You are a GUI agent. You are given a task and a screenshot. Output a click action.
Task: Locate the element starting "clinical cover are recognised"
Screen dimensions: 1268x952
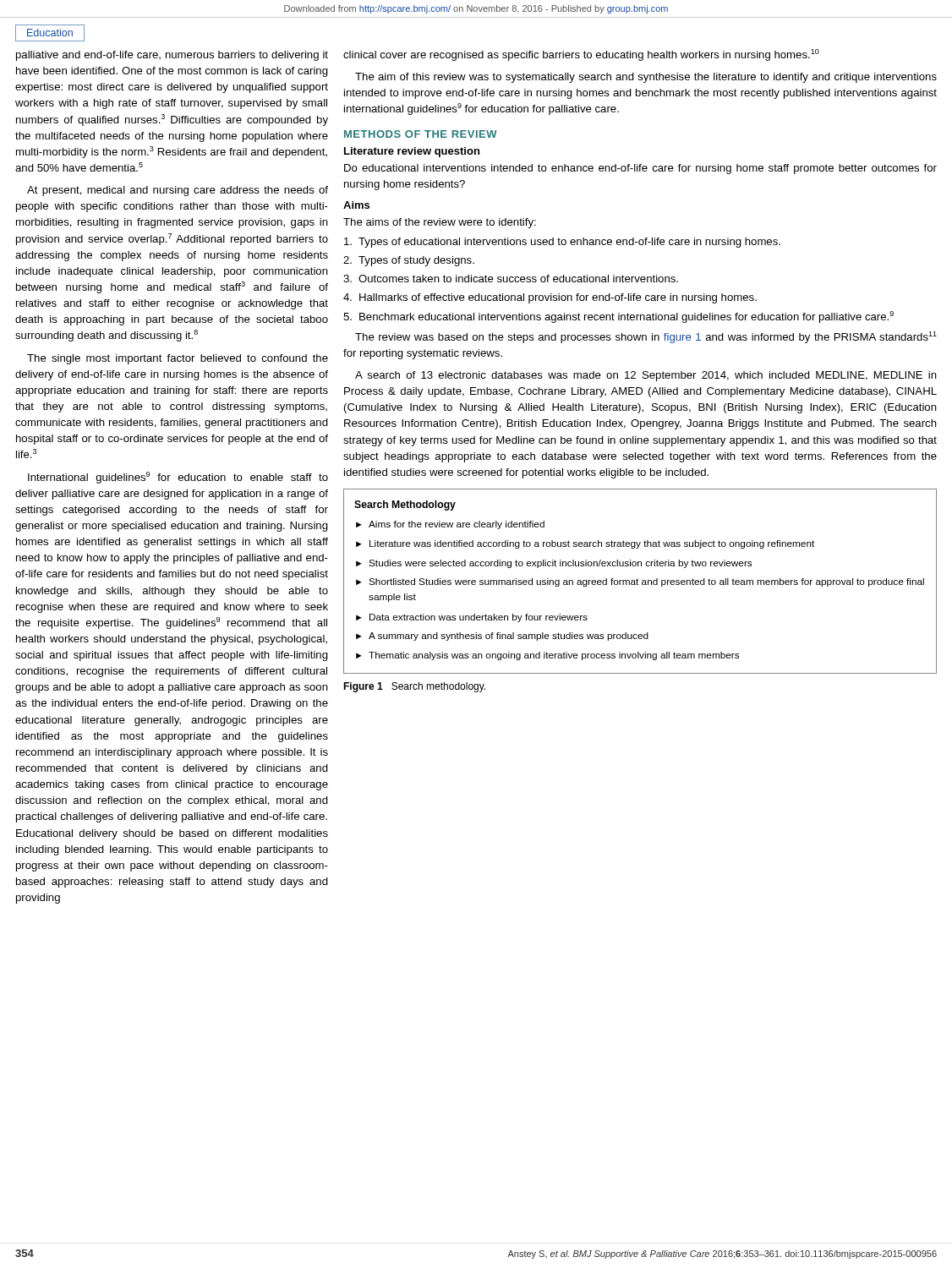(x=640, y=55)
